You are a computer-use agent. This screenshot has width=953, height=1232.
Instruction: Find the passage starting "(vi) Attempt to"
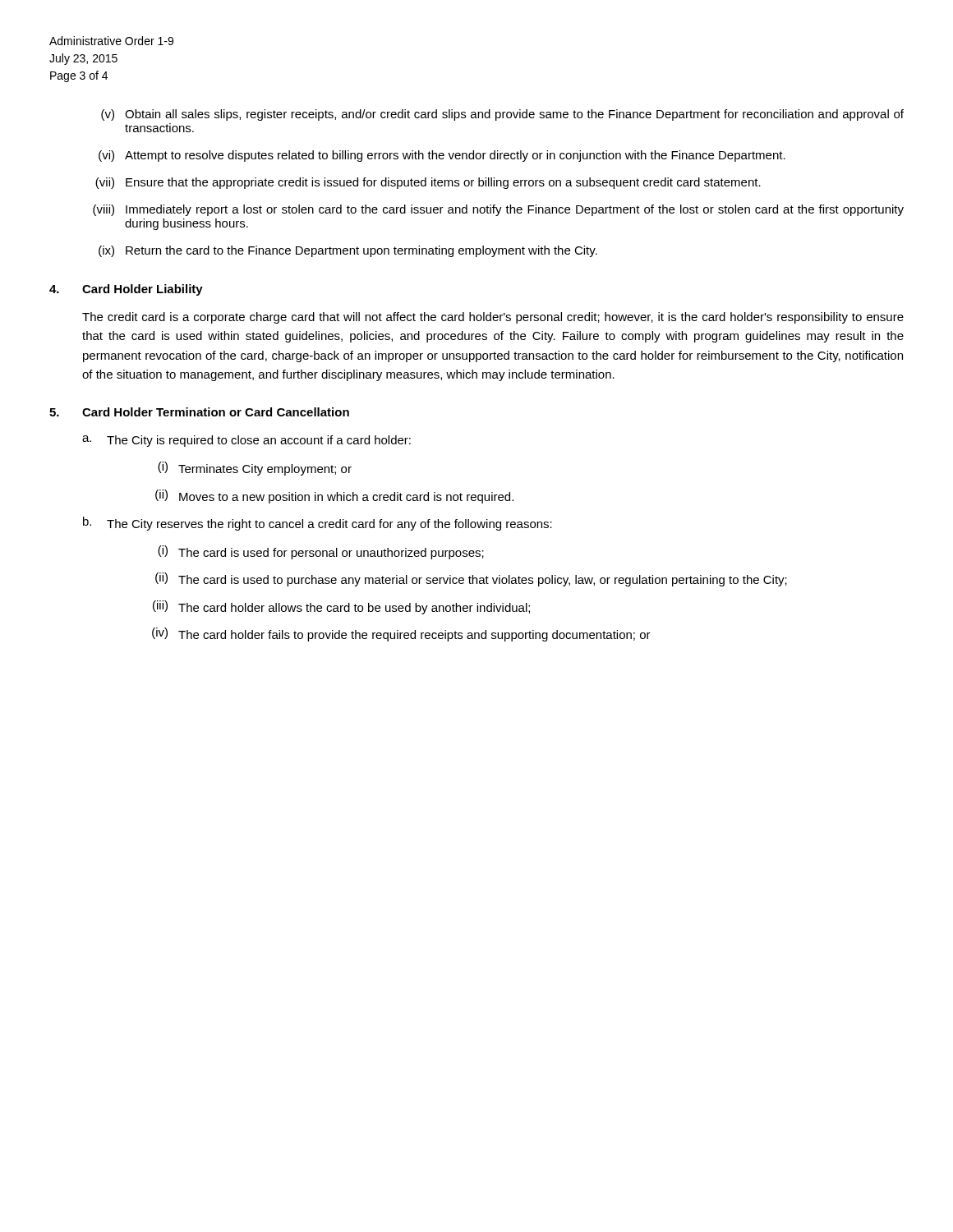click(x=476, y=155)
